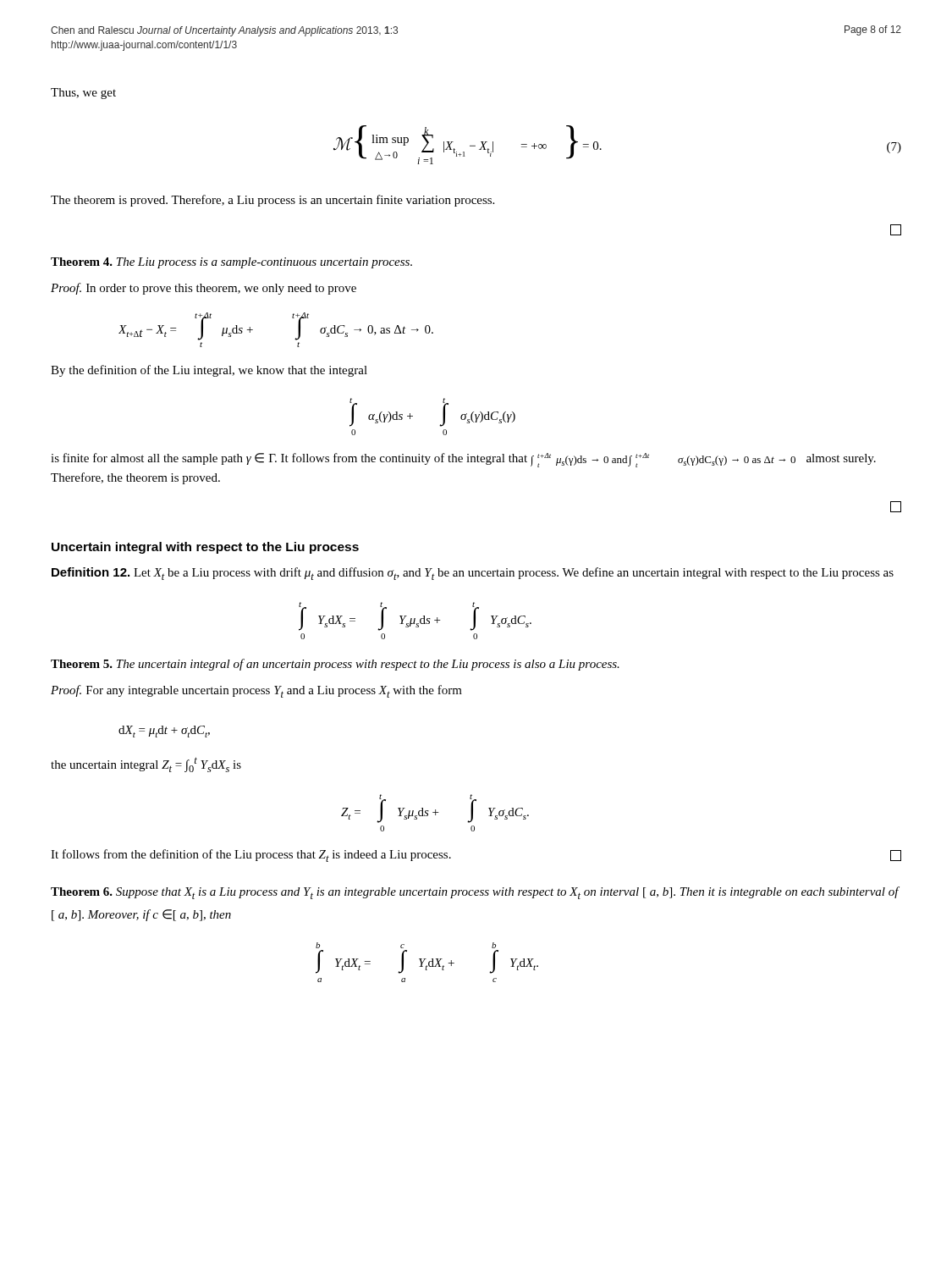The height and width of the screenshot is (1270, 952).
Task: Click on the text containing "Thus, we get"
Action: pos(83,92)
